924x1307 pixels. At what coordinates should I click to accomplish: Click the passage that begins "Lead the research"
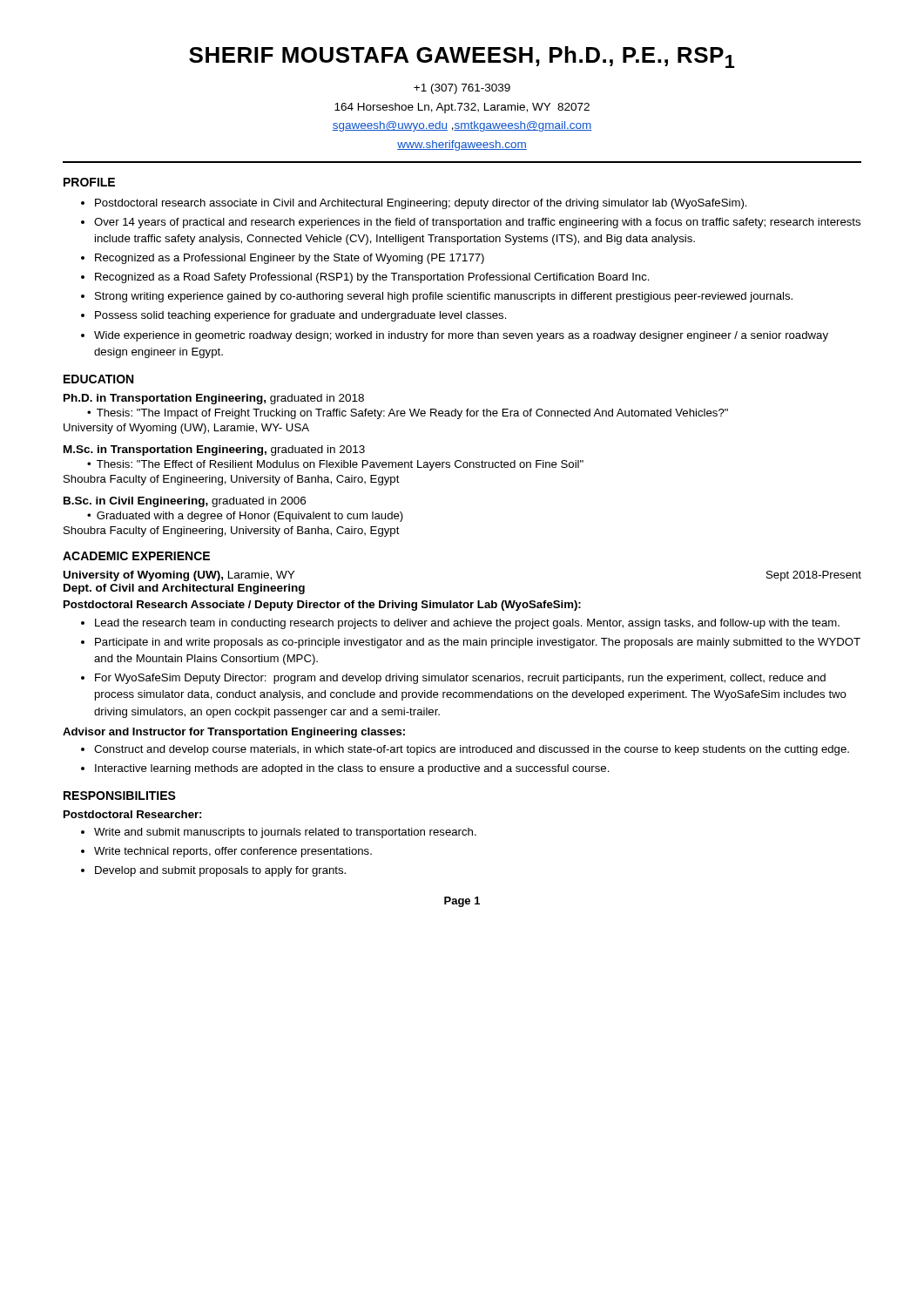(x=467, y=622)
